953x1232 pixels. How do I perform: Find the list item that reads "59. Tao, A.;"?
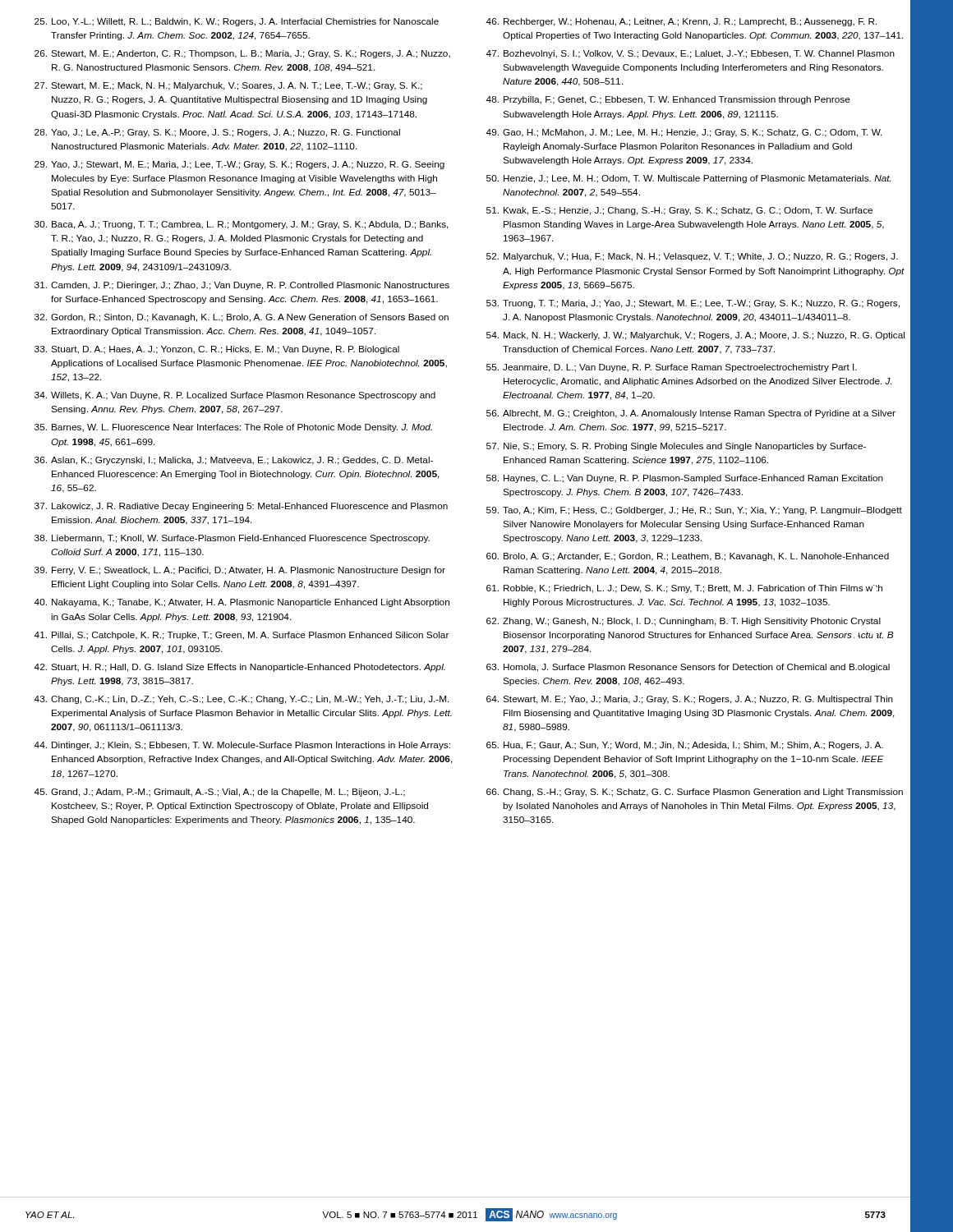click(x=691, y=524)
